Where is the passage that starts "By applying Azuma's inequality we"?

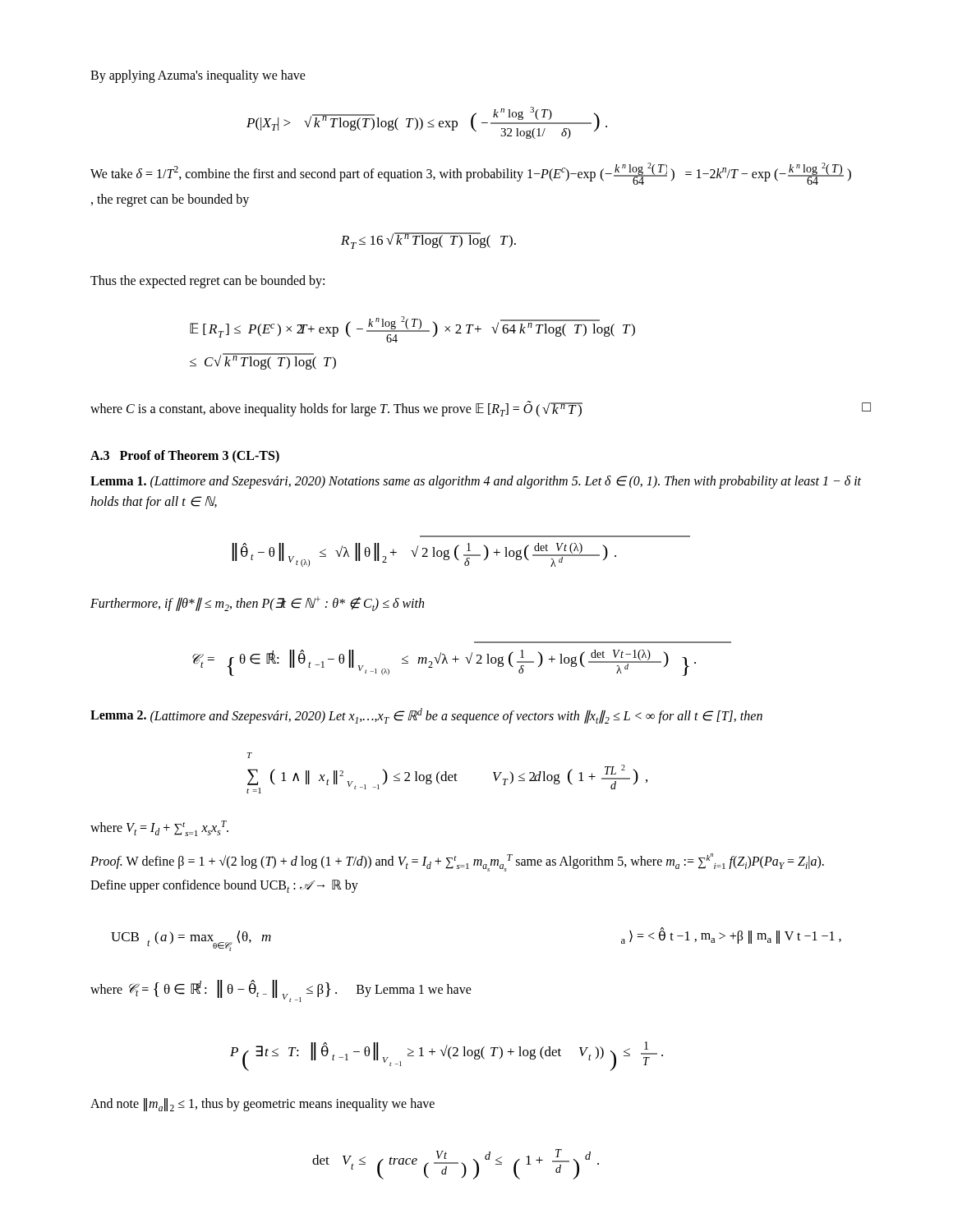click(198, 75)
